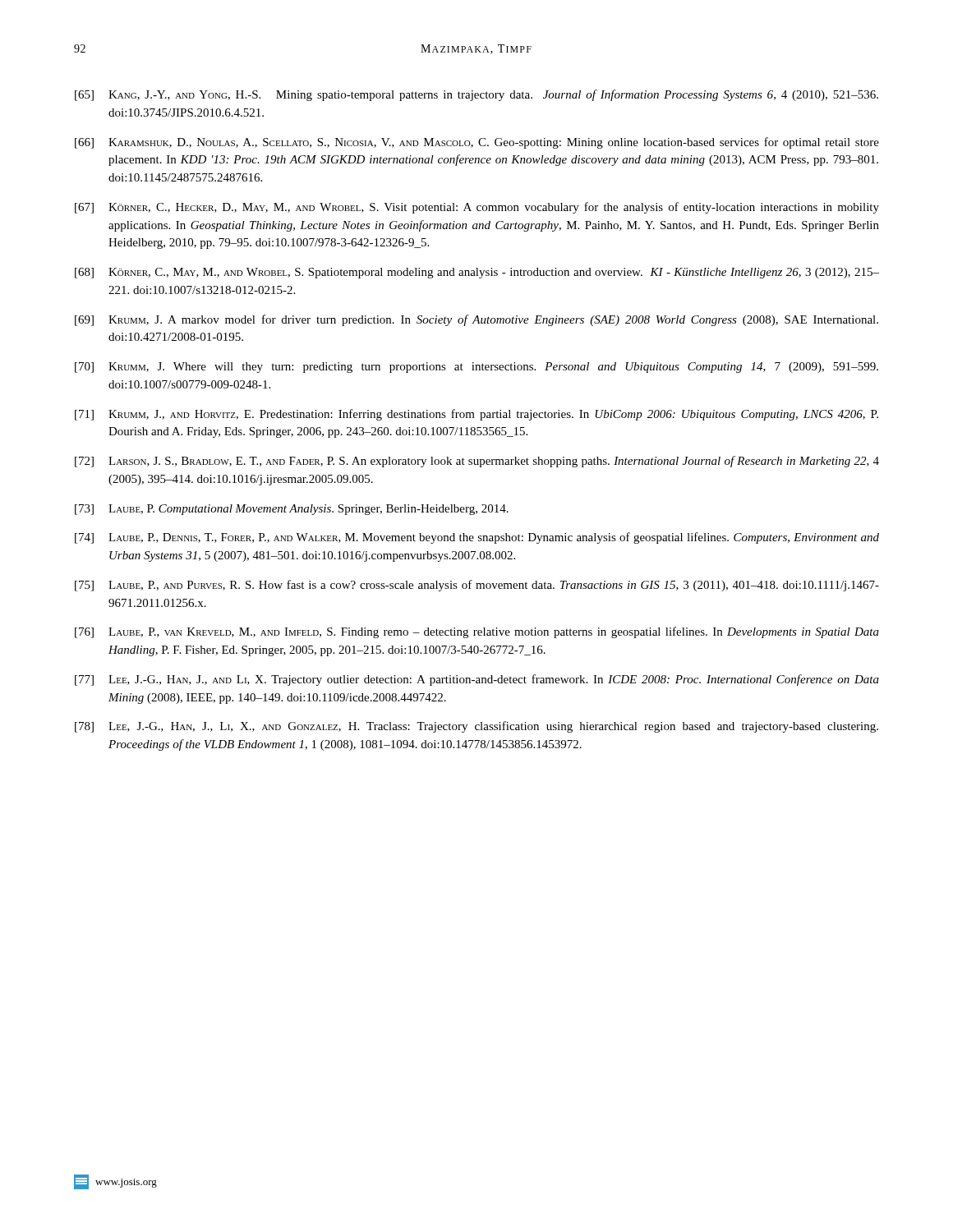This screenshot has width=953, height=1232.
Task: Find the list item that reads "[74] Laube, P., Dennis, T., Forer, P., and"
Action: [476, 547]
